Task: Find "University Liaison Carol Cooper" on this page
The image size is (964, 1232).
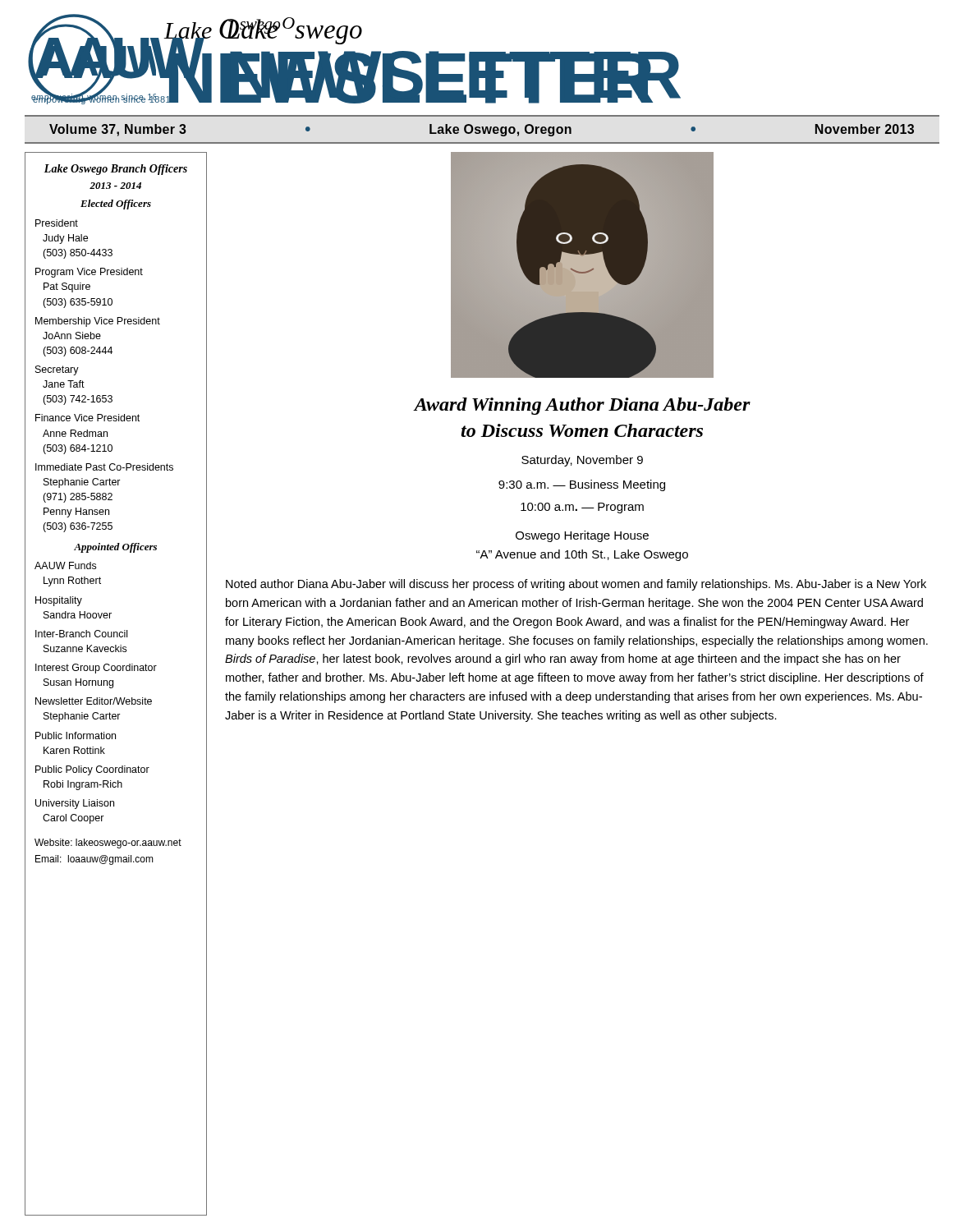Action: point(116,811)
